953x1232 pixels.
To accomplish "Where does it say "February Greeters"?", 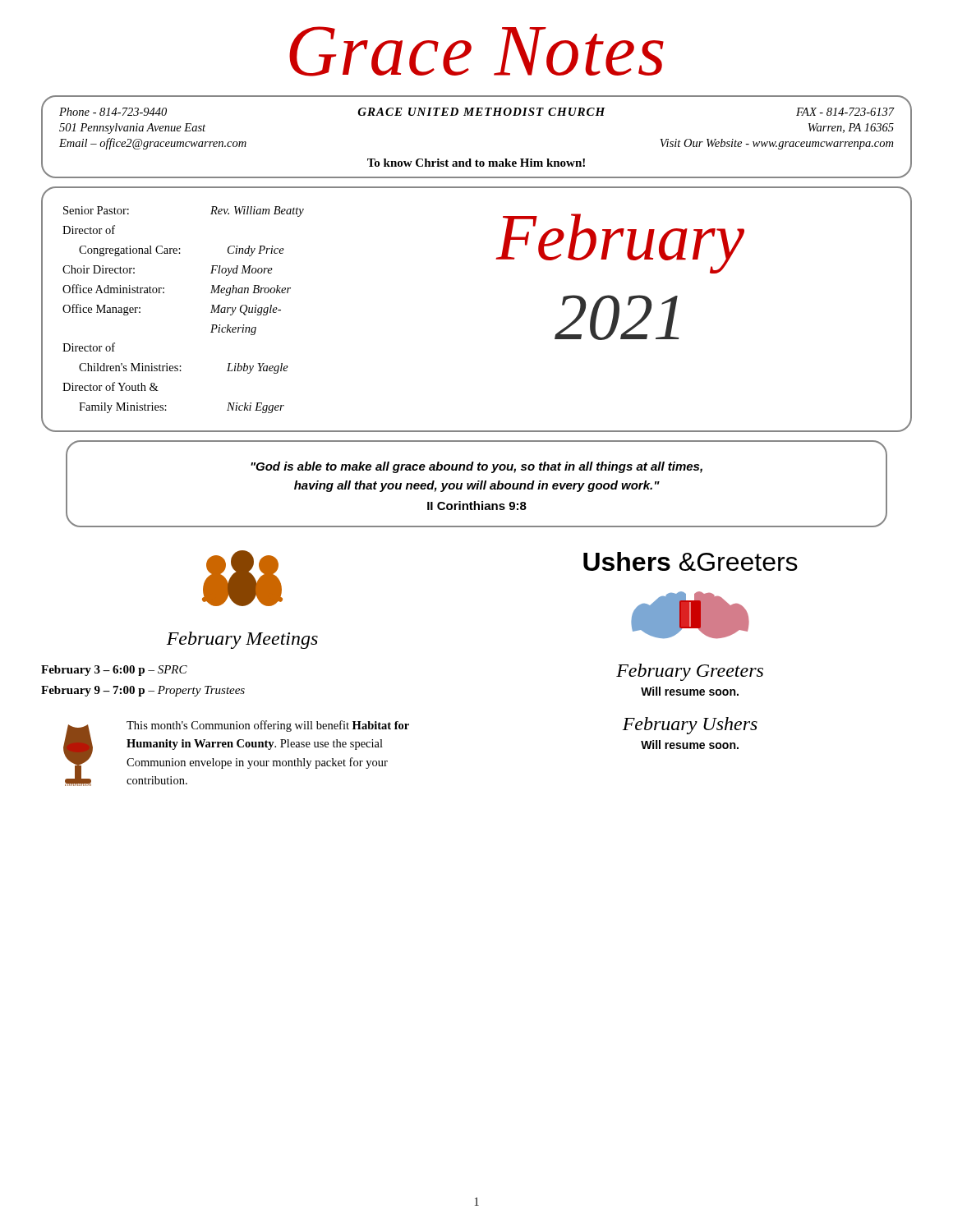I will pos(690,670).
